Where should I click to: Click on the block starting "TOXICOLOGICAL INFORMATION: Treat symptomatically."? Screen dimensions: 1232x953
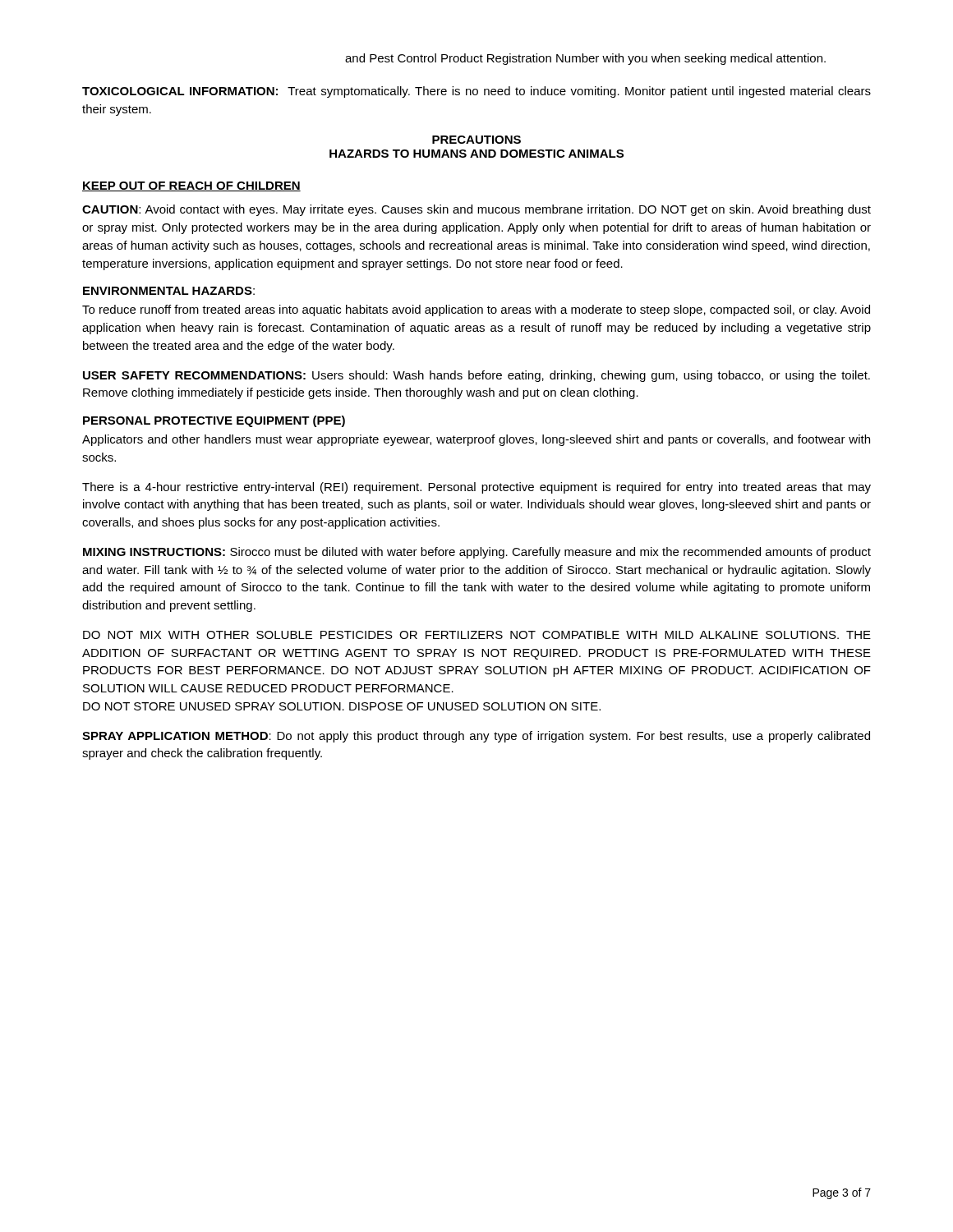476,99
